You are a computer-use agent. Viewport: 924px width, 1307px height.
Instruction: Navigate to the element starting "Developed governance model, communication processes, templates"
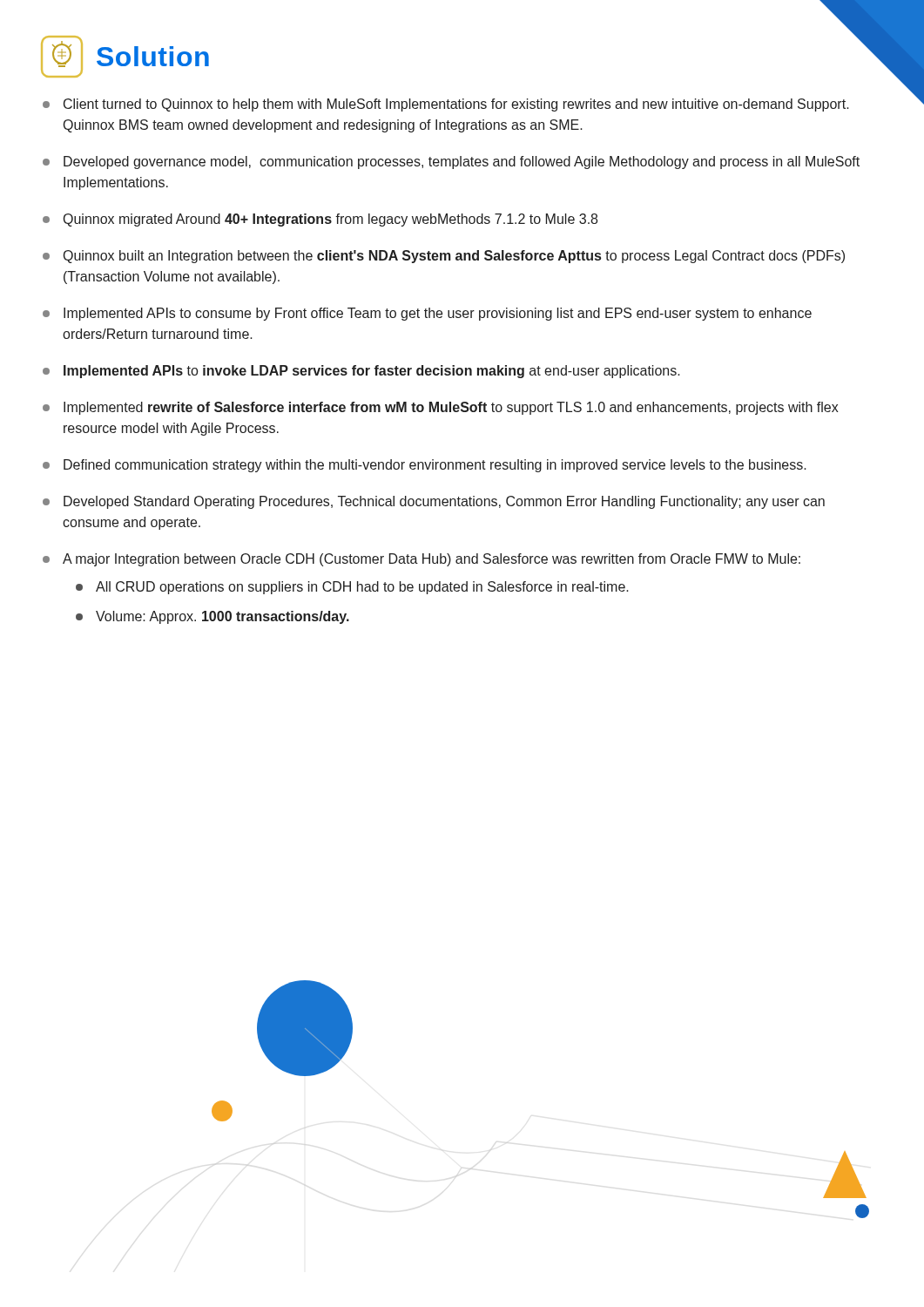tap(462, 173)
